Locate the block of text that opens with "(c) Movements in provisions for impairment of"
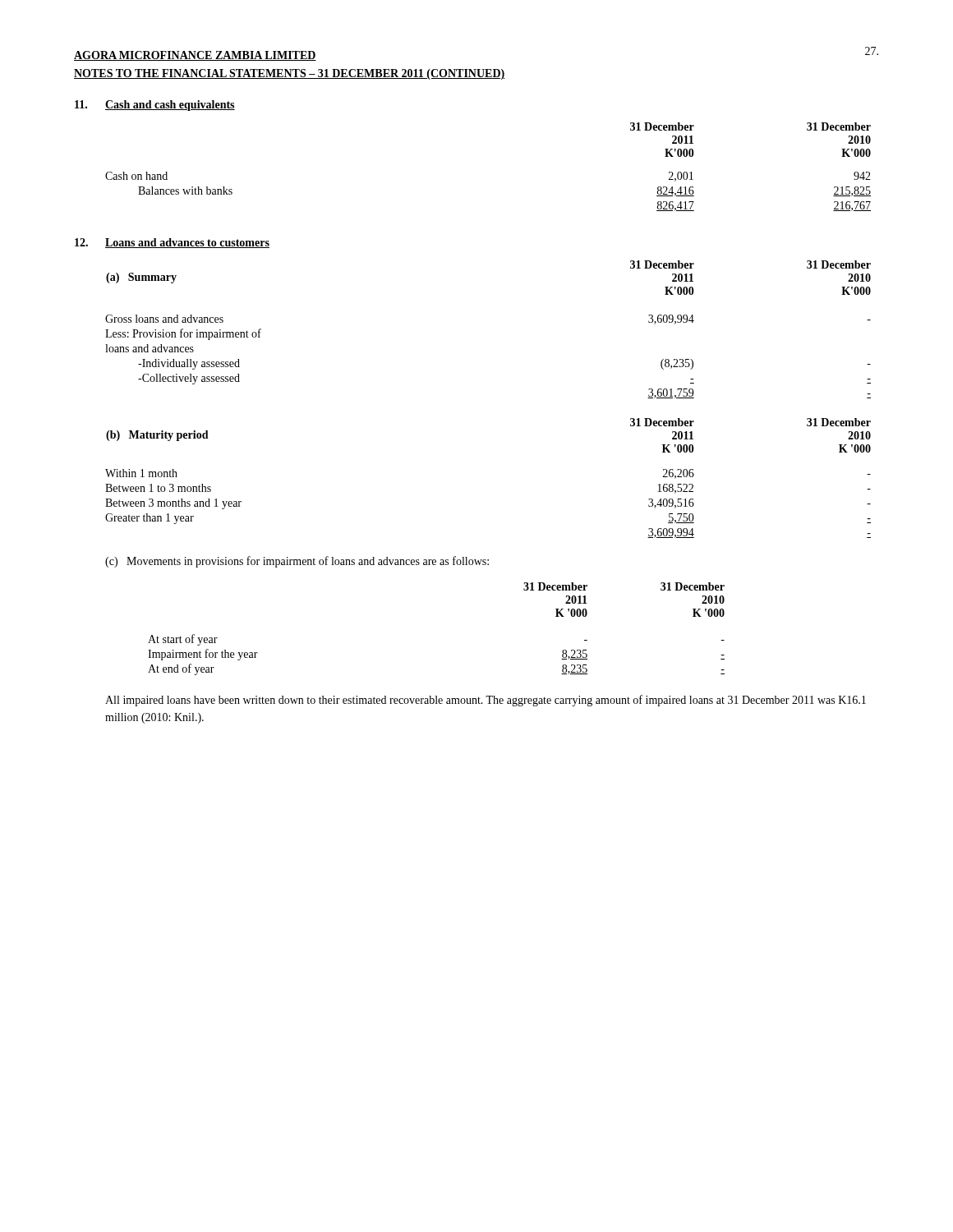Image resolution: width=953 pixels, height=1232 pixels. click(x=297, y=561)
